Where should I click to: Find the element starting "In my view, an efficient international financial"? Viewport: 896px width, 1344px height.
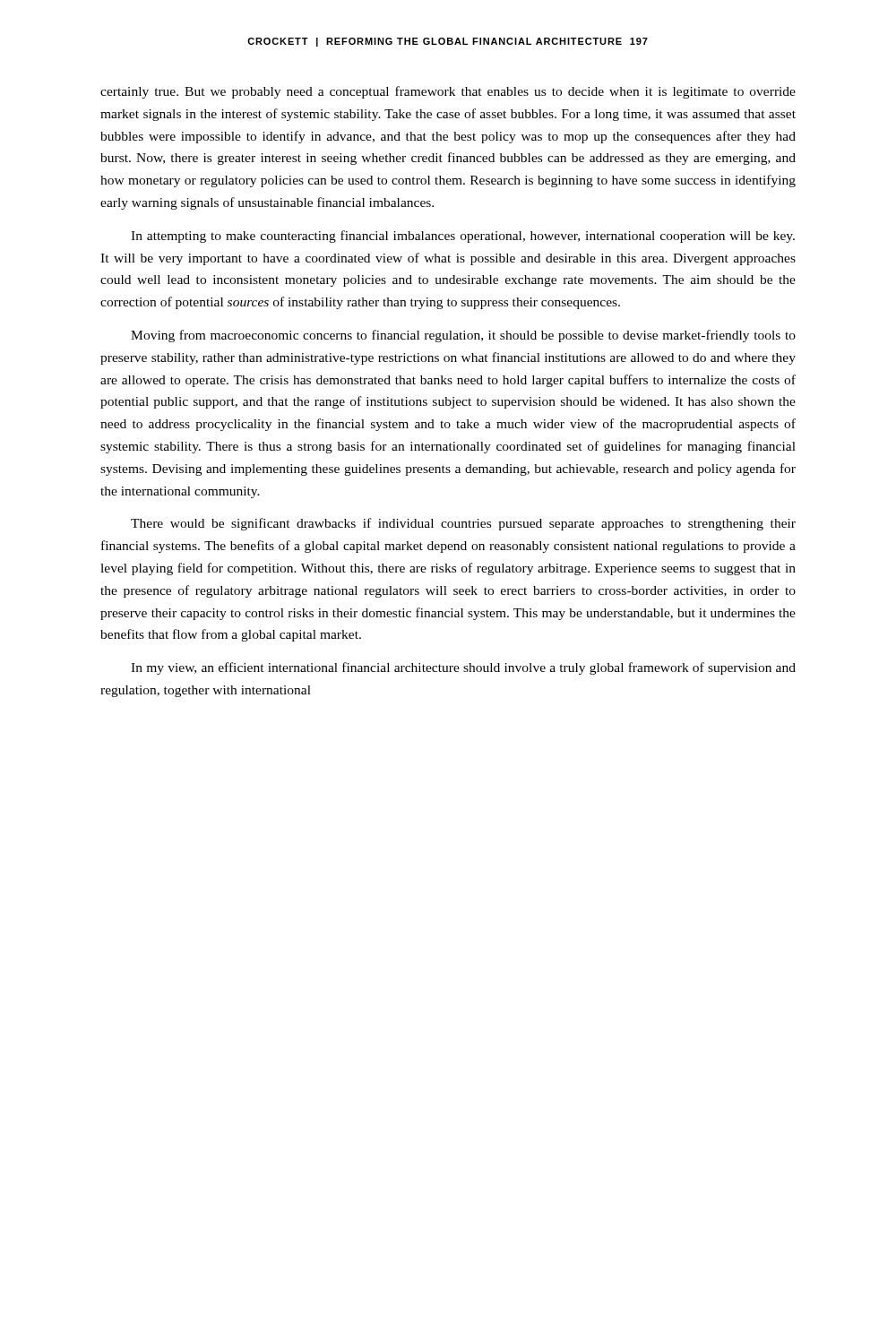pyautogui.click(x=448, y=679)
